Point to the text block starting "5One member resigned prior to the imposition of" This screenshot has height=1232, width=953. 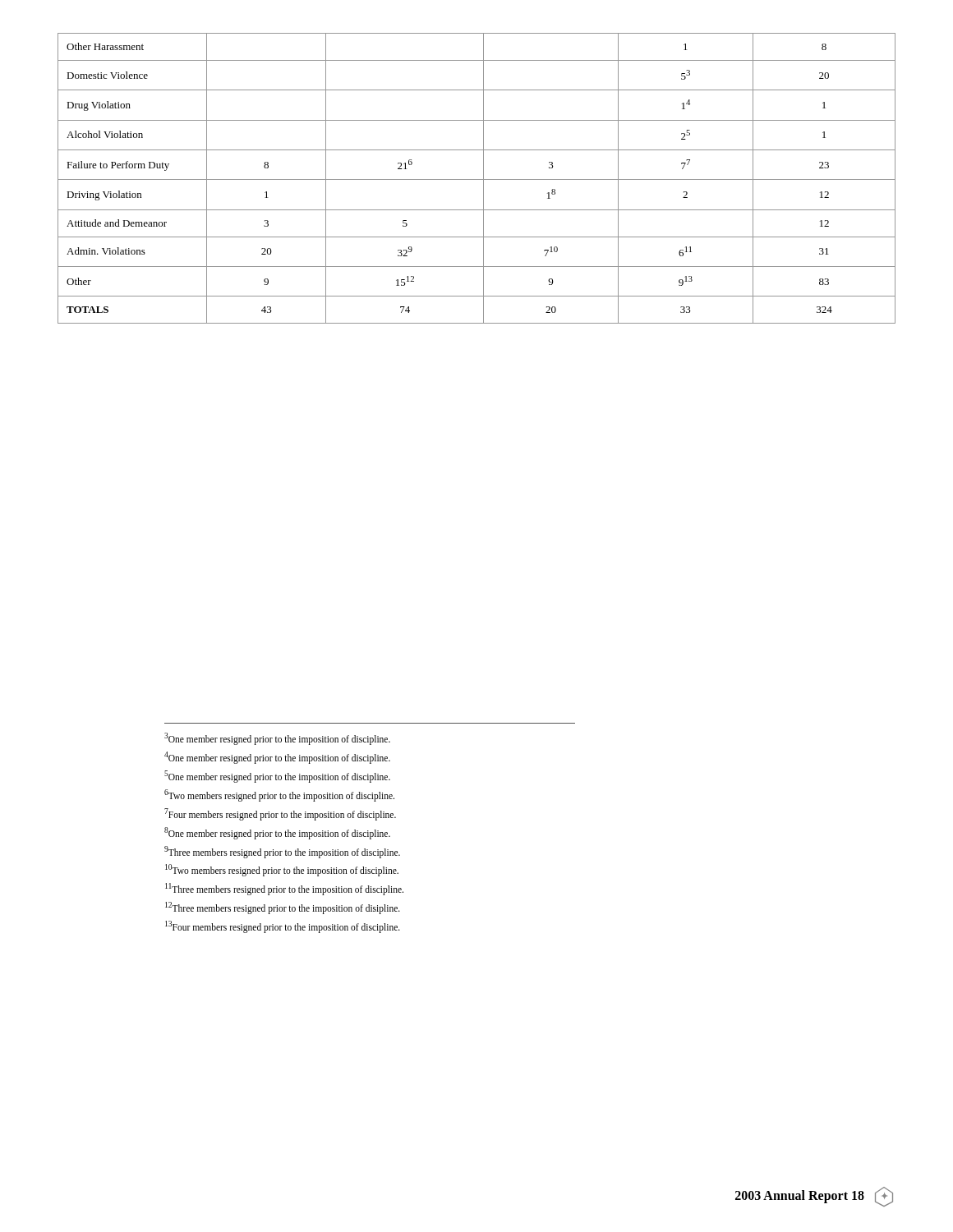point(277,775)
